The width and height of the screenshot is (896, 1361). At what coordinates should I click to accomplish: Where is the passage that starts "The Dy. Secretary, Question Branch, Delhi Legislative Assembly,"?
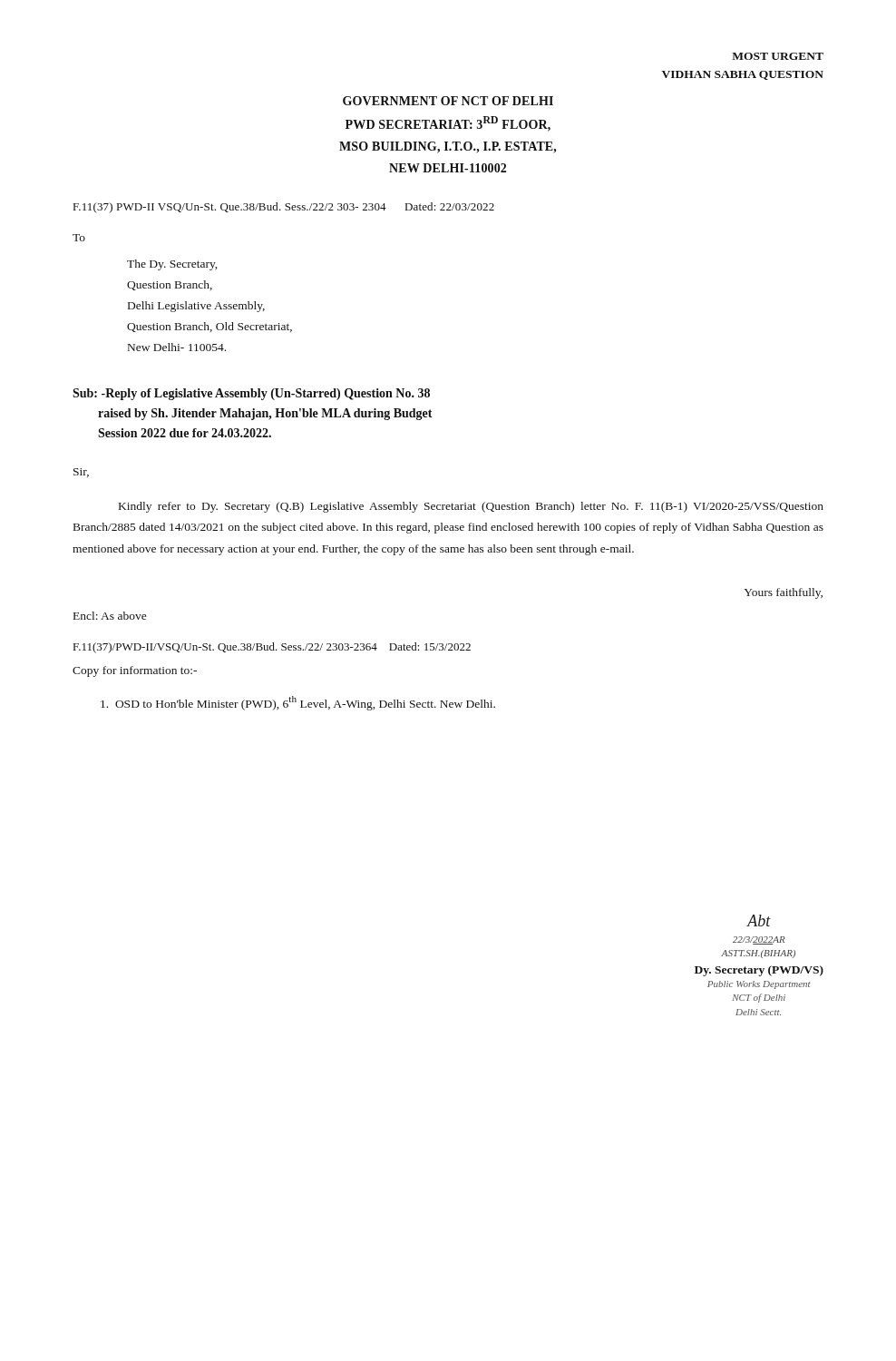pos(210,305)
